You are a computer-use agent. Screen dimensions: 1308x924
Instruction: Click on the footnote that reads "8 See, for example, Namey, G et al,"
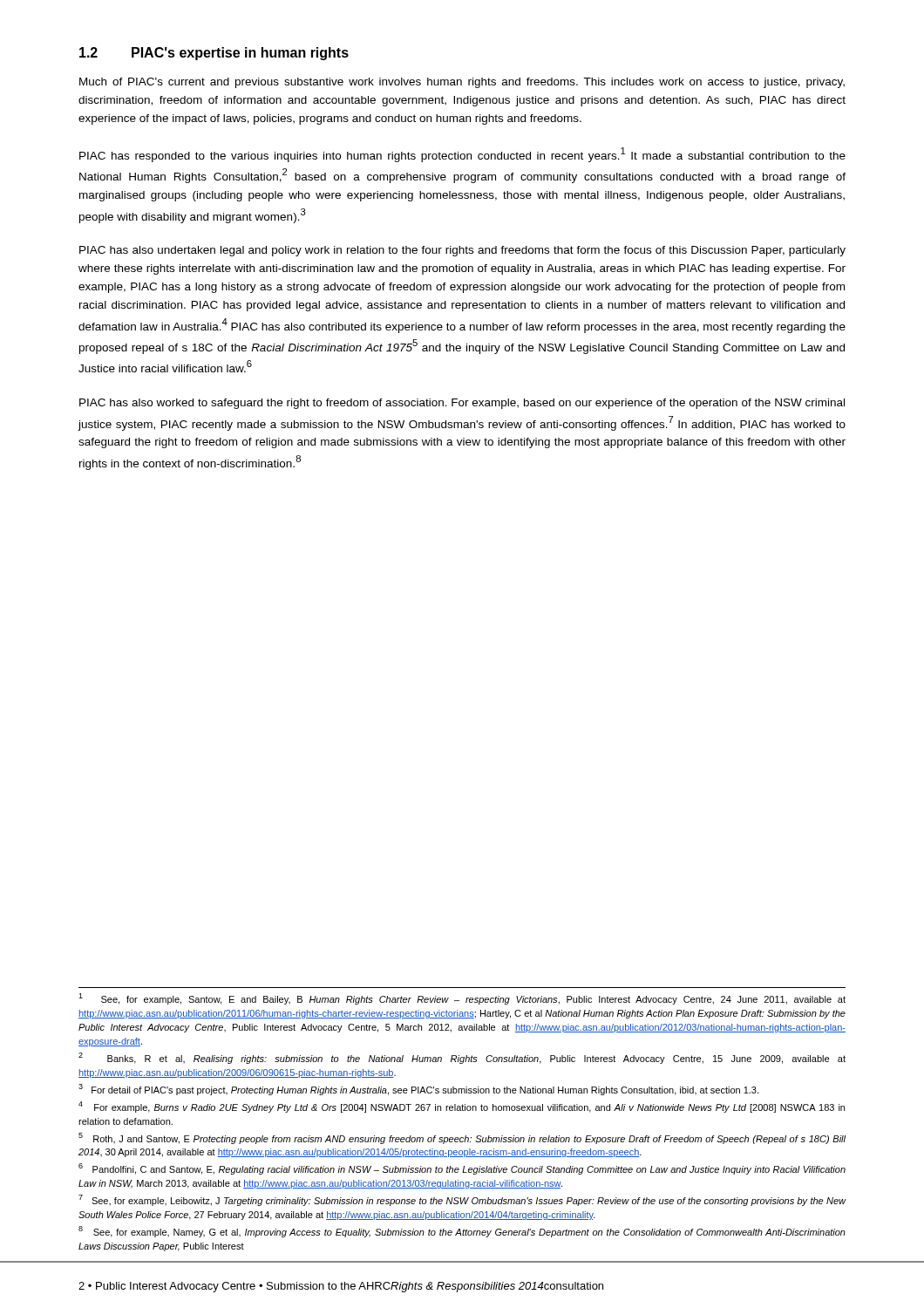coord(462,1239)
